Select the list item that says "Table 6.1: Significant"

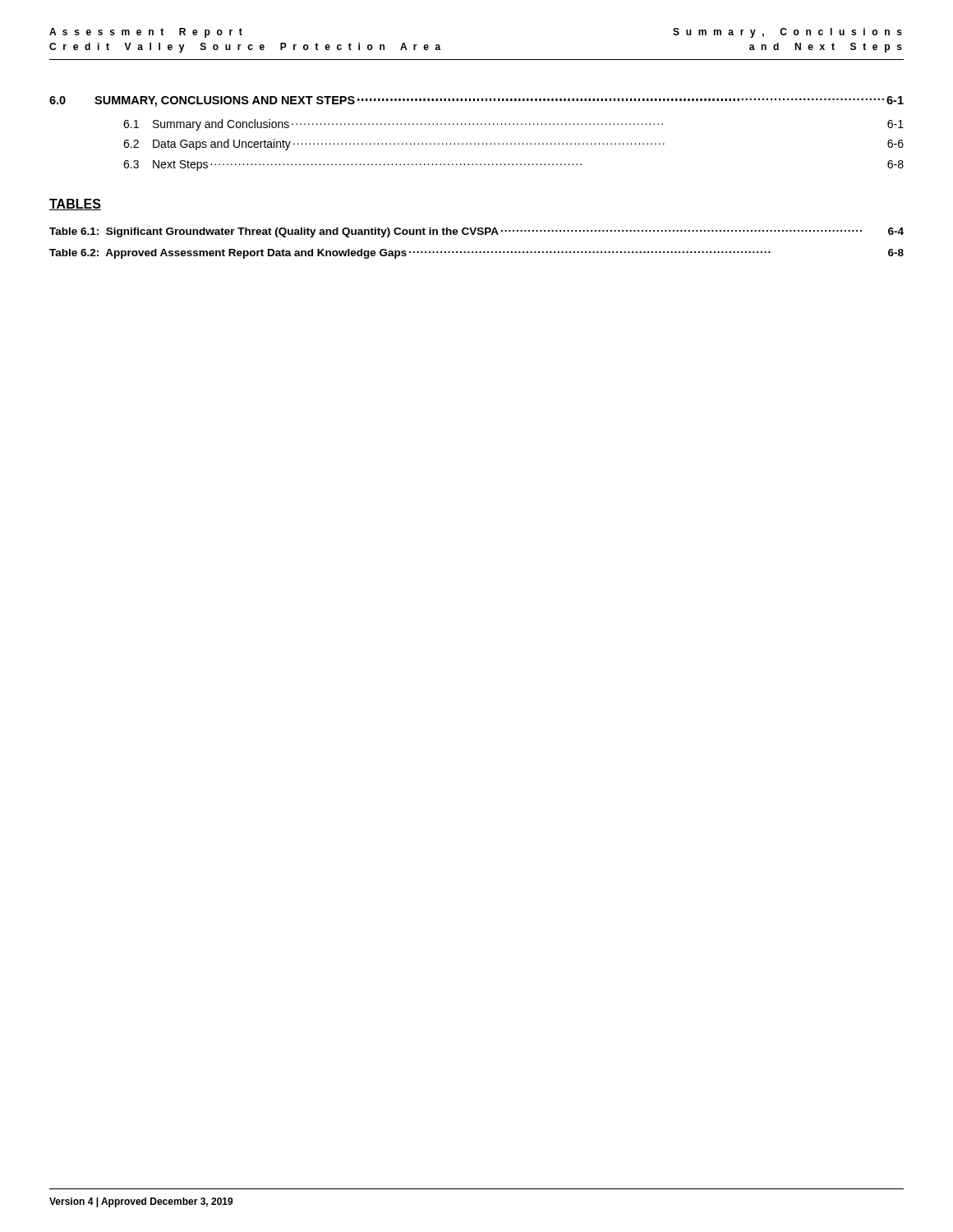click(476, 230)
